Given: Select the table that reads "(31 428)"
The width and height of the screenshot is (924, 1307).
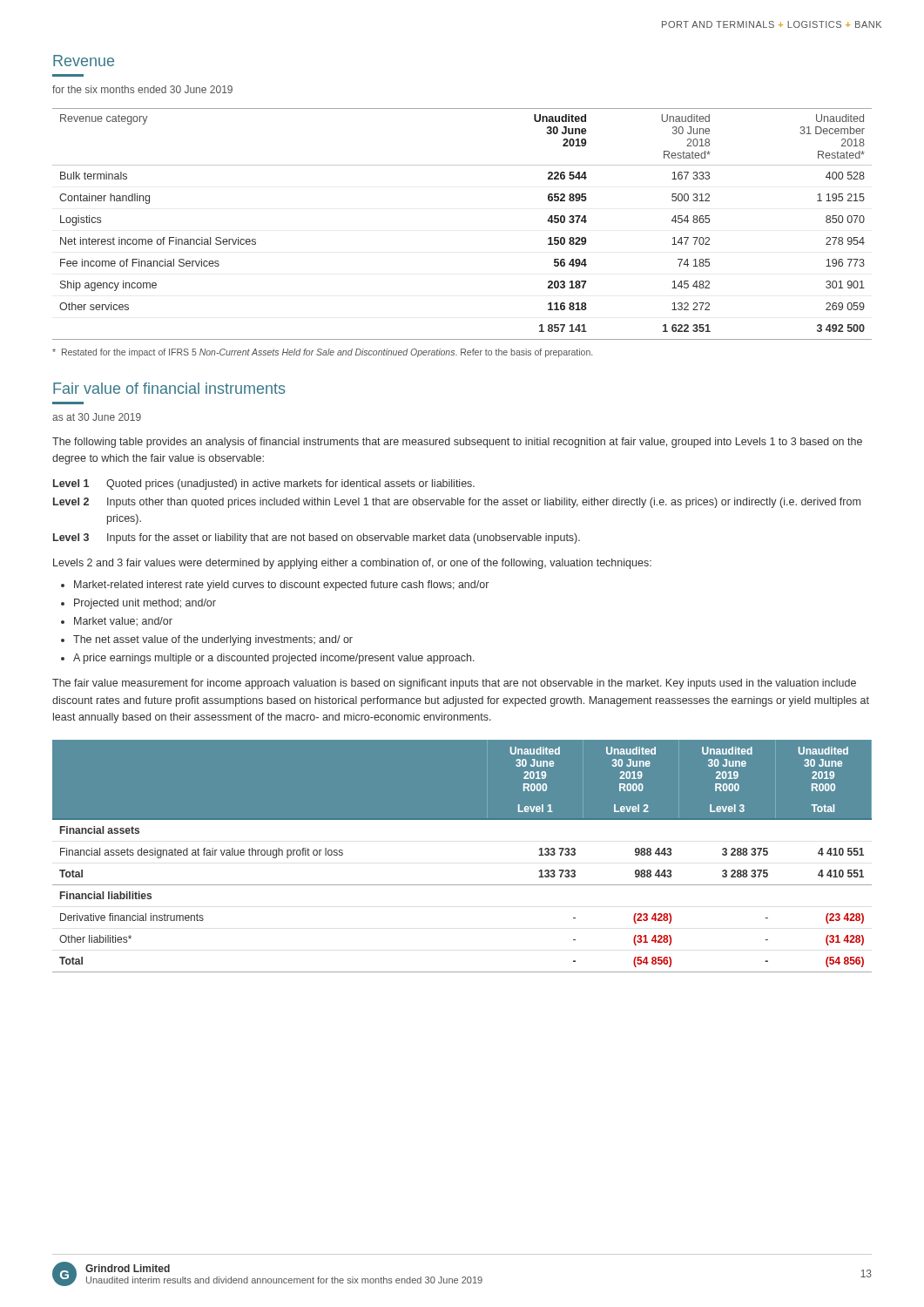Looking at the screenshot, I should pyautogui.click(x=462, y=856).
